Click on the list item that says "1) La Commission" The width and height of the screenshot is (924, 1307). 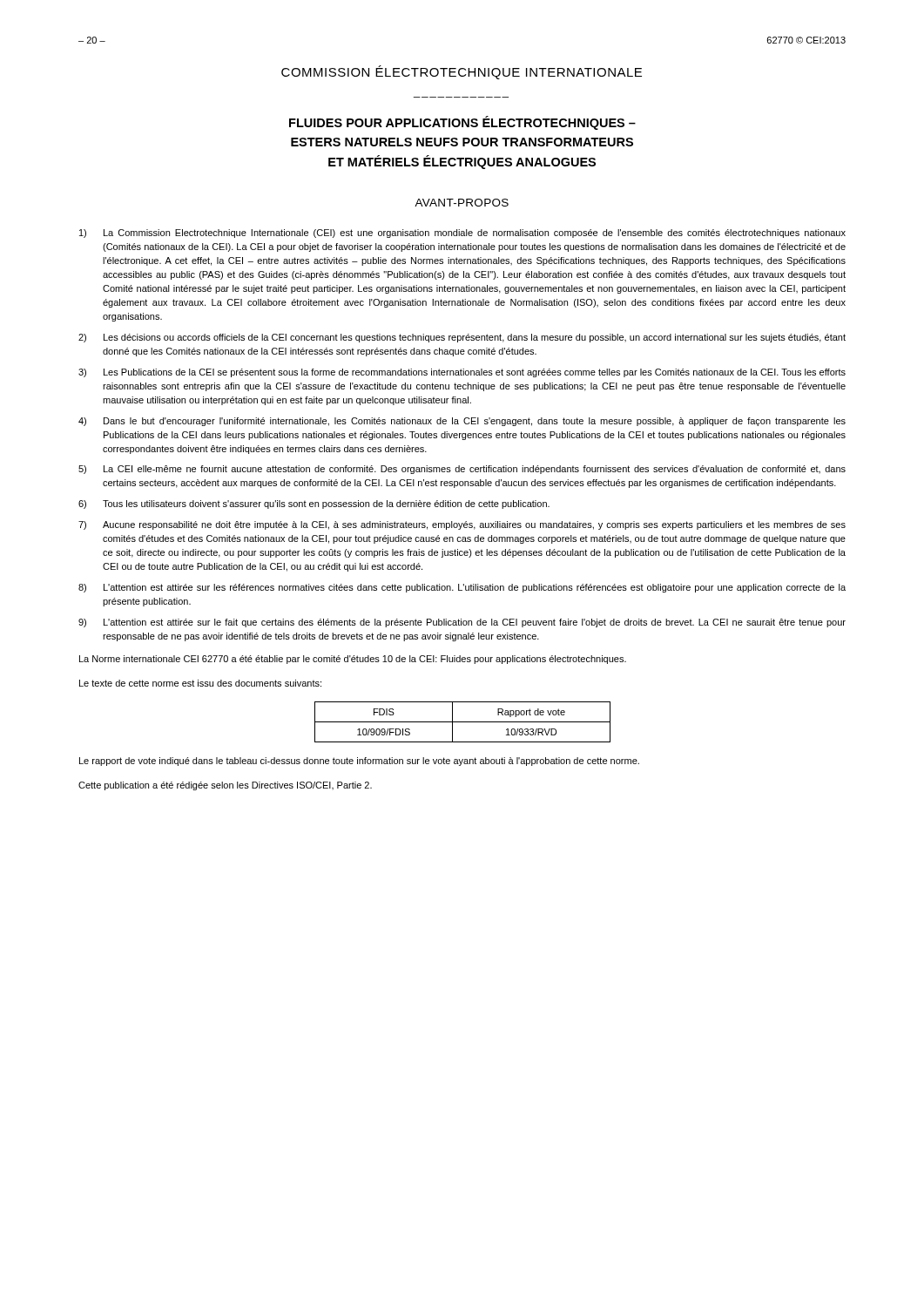pos(462,276)
